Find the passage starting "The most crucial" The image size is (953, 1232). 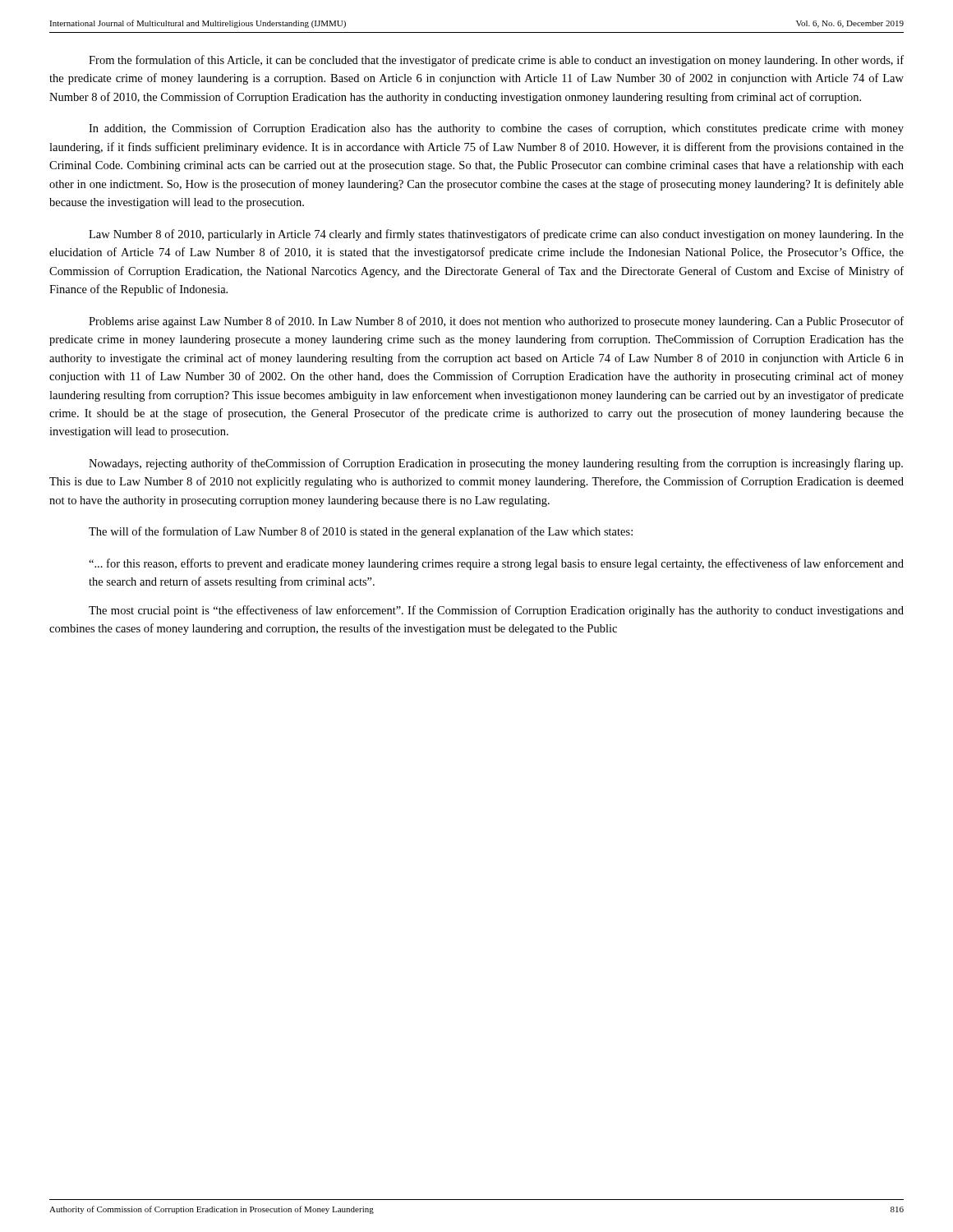(476, 619)
